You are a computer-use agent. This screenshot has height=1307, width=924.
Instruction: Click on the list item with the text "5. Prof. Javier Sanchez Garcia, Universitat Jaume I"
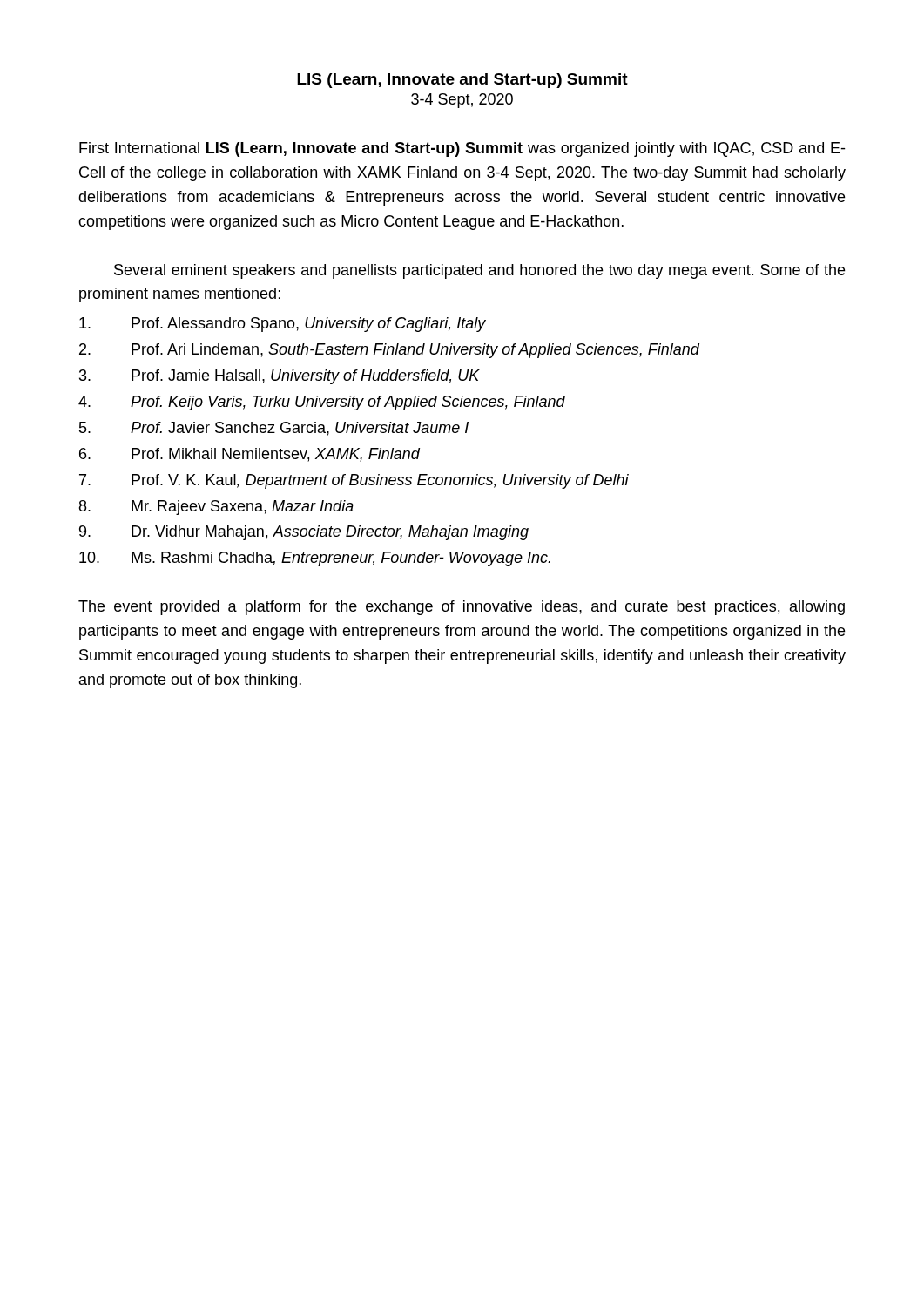(x=462, y=429)
